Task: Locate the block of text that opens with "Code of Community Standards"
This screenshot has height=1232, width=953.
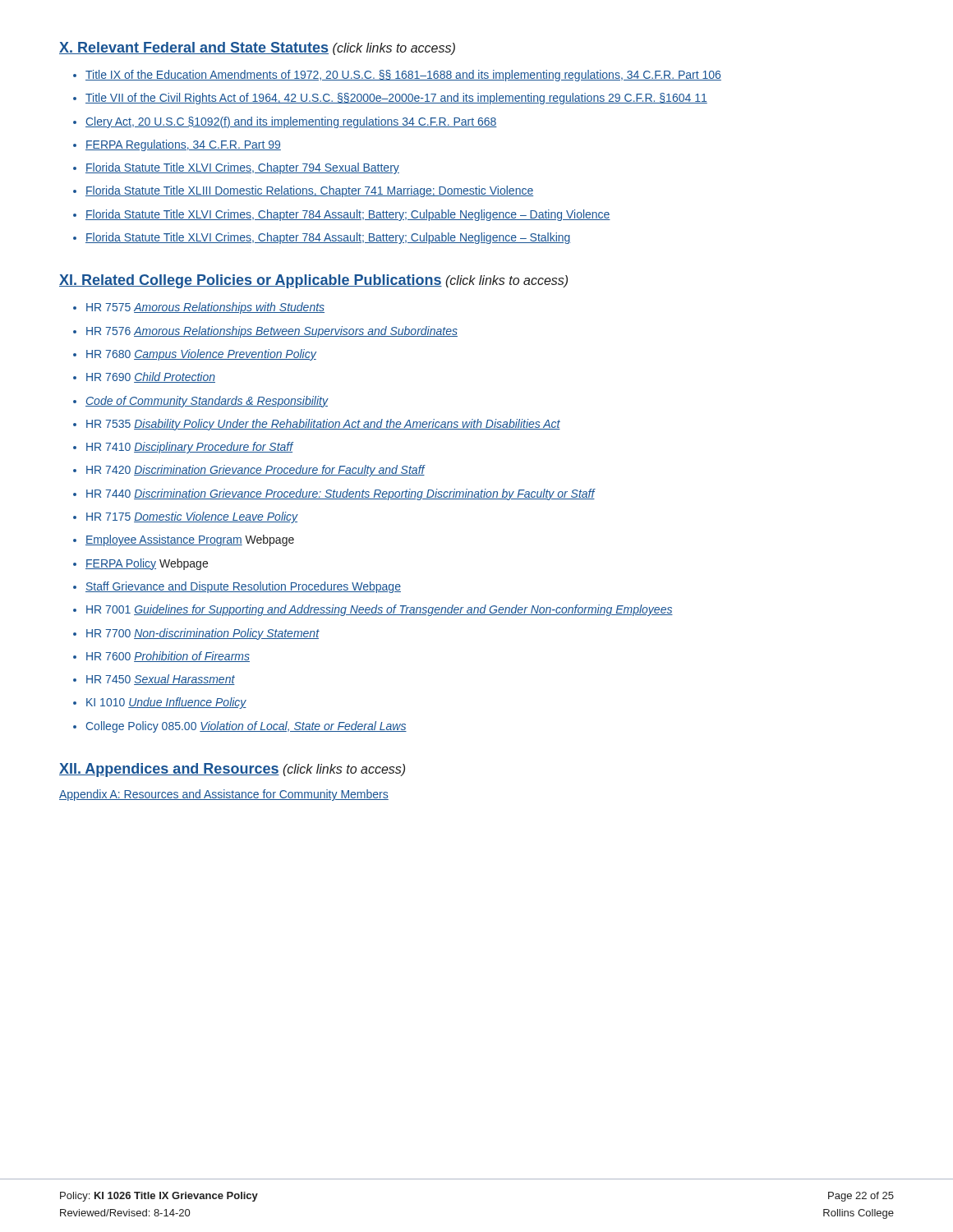Action: [x=207, y=400]
